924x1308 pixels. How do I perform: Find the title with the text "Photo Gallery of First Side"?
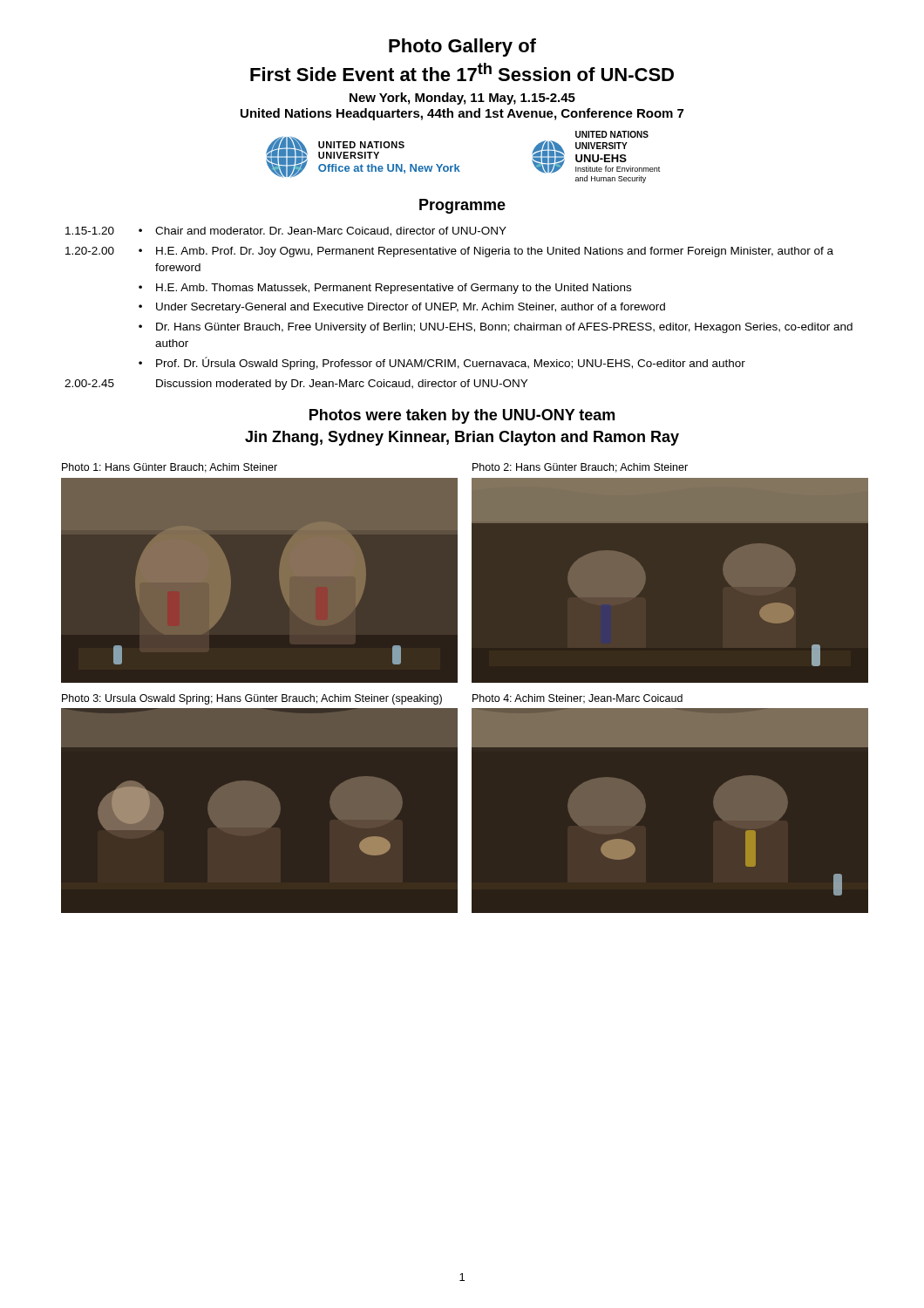pyautogui.click(x=462, y=78)
